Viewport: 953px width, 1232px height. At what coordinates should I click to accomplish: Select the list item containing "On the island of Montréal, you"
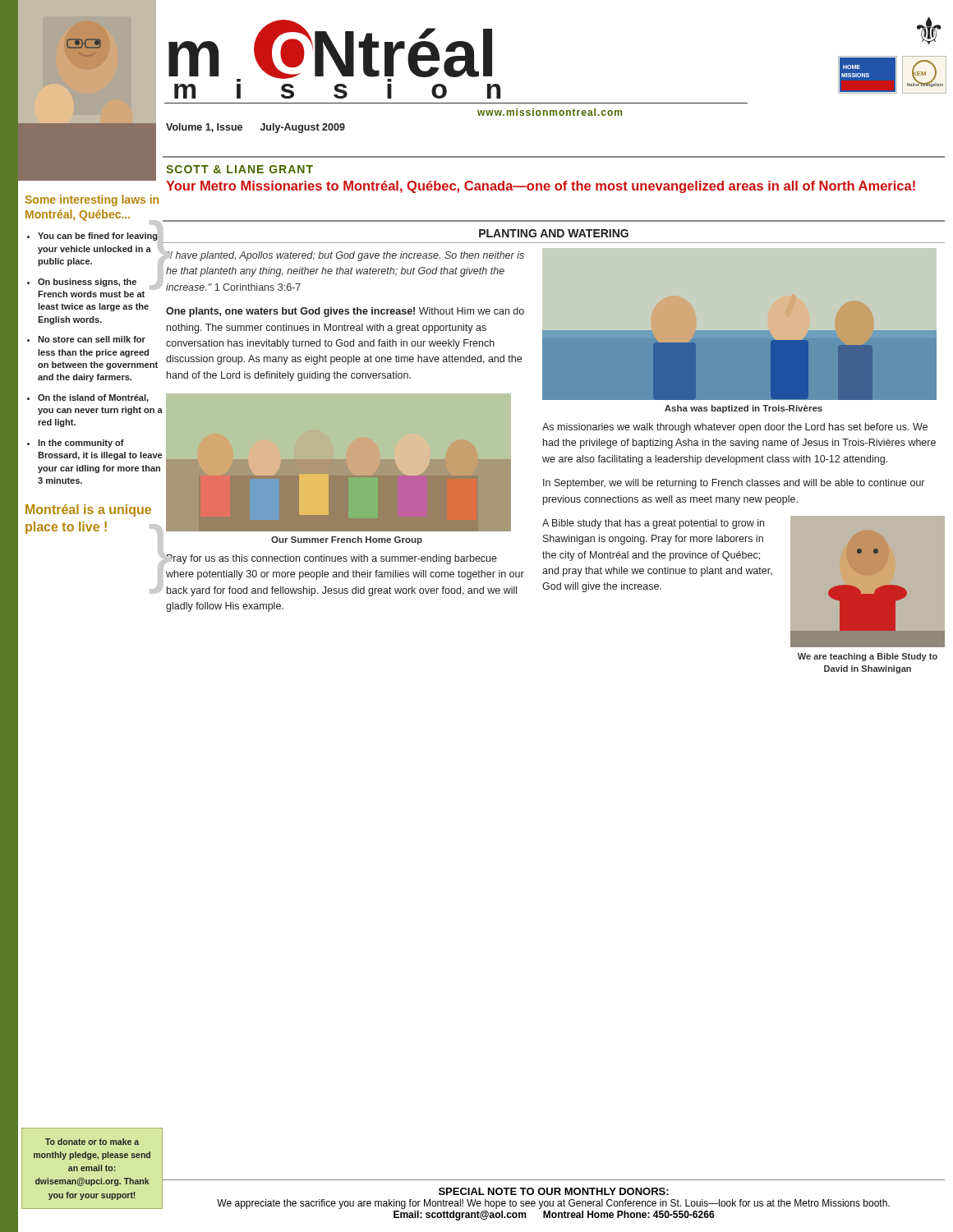pos(100,410)
